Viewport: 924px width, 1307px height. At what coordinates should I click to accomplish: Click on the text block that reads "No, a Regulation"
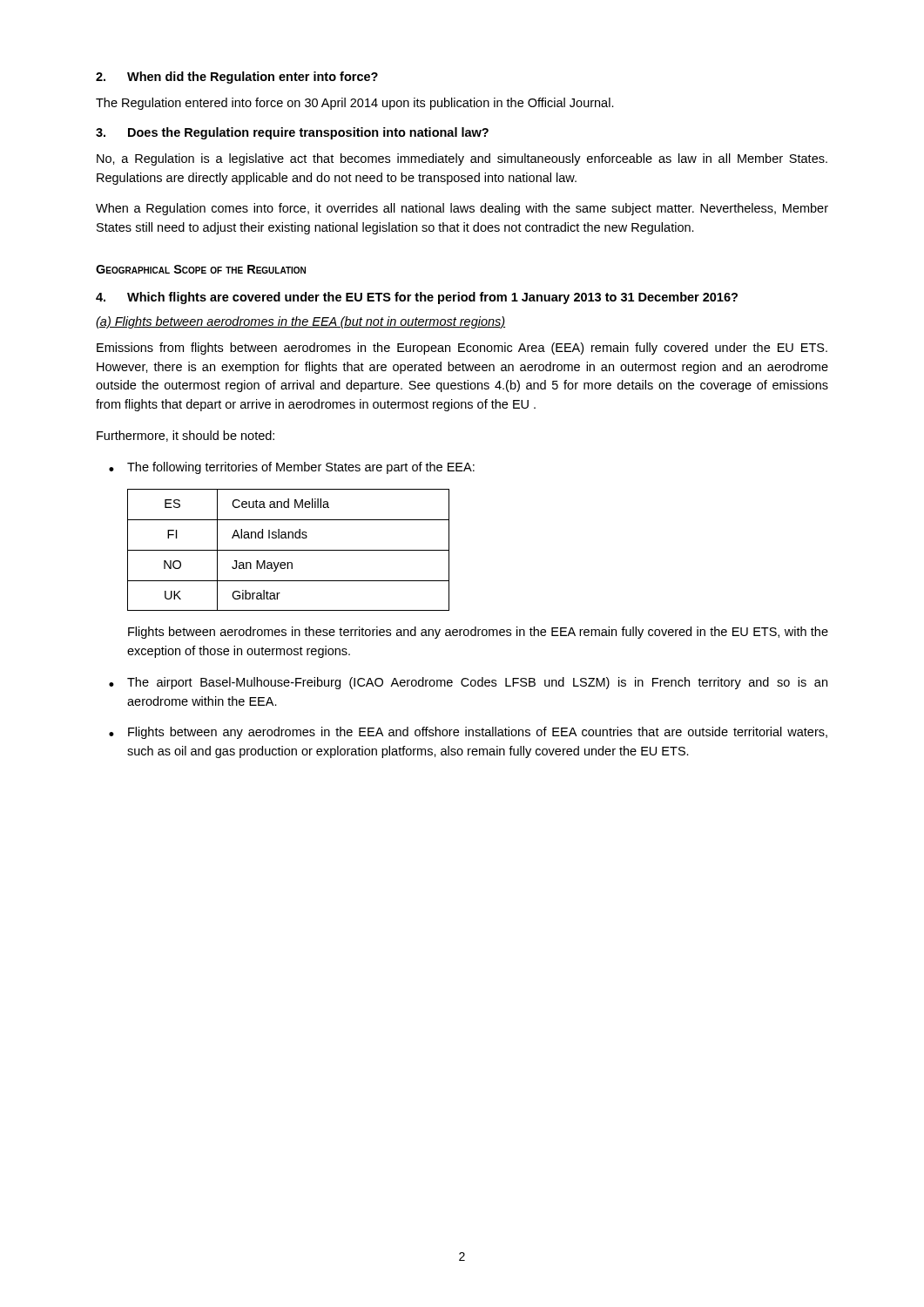coord(462,169)
